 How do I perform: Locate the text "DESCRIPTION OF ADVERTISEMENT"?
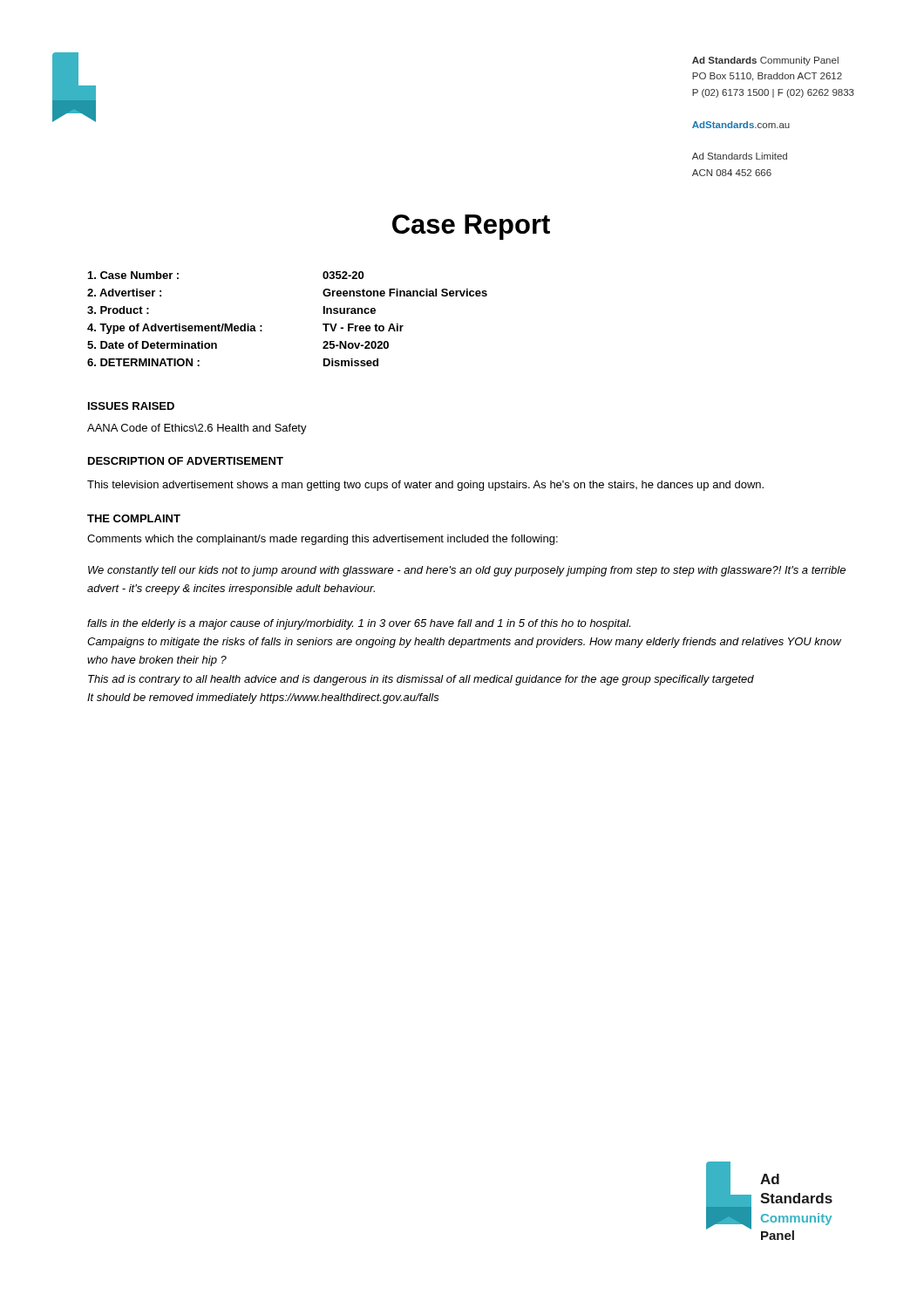coord(185,461)
